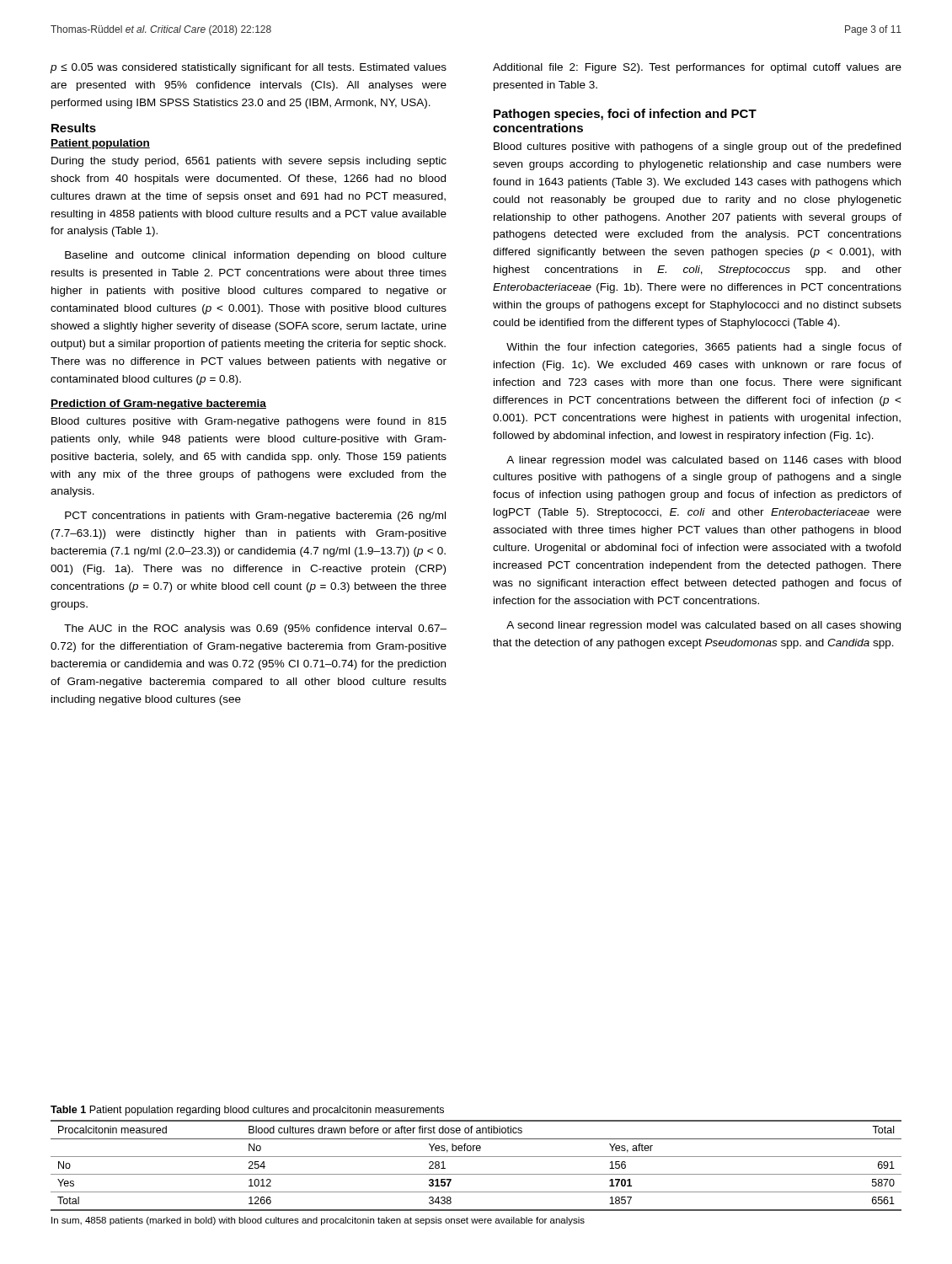Find the table that mentions "Blood cultures drawn before or"
Screen dimensions: 1264x952
[476, 1165]
